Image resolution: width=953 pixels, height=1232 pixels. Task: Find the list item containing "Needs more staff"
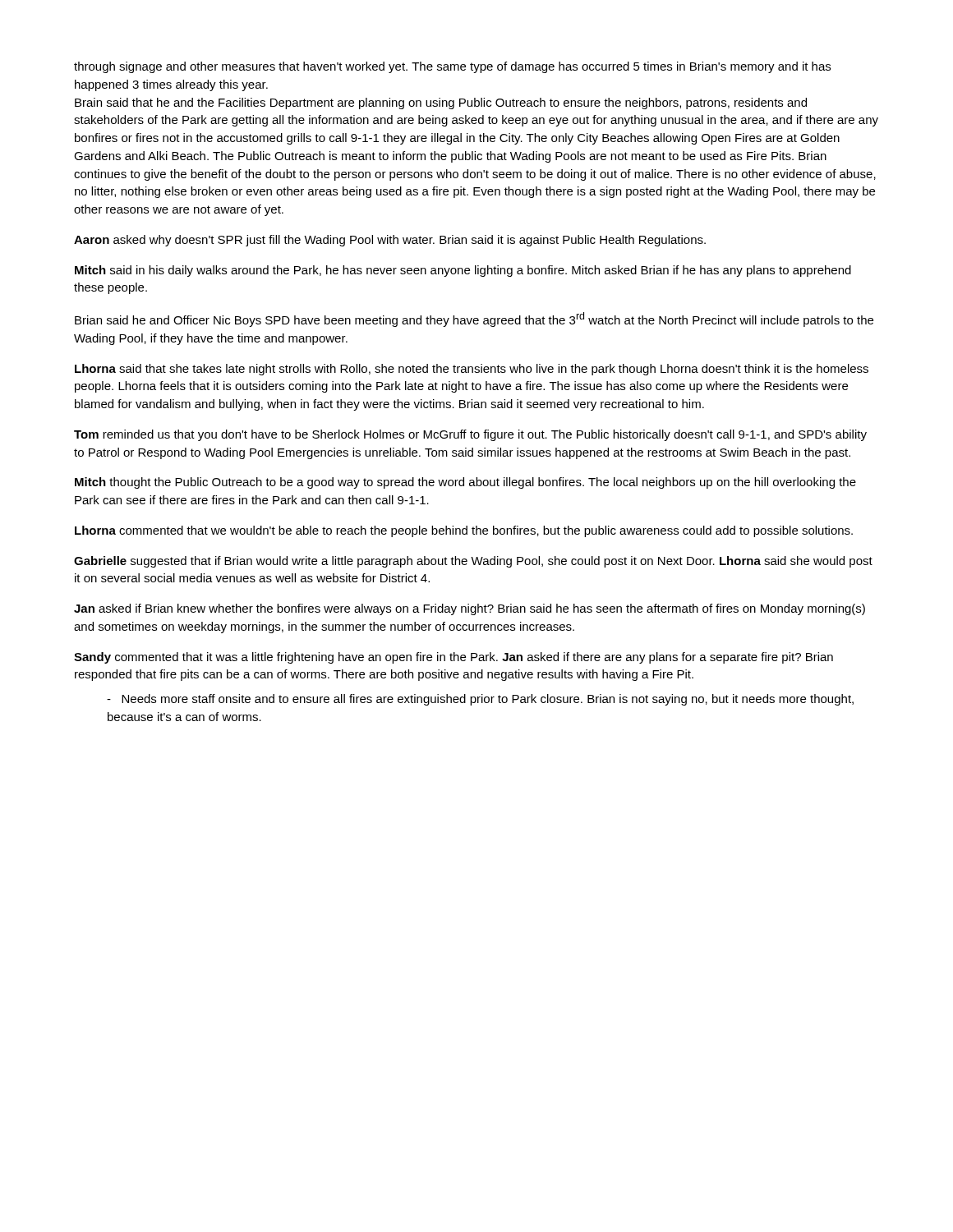click(481, 707)
